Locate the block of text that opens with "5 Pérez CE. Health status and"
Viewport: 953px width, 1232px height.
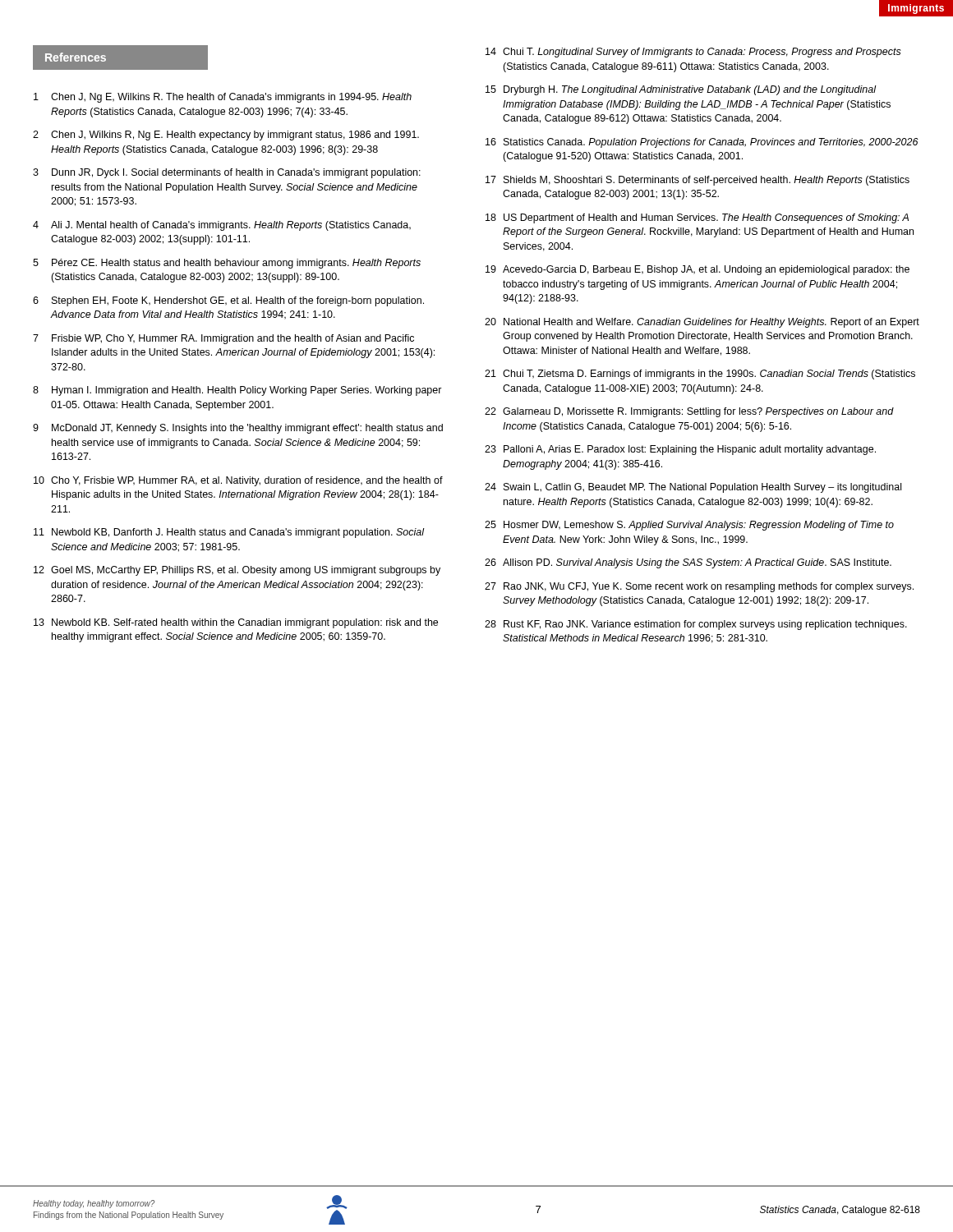tap(238, 270)
